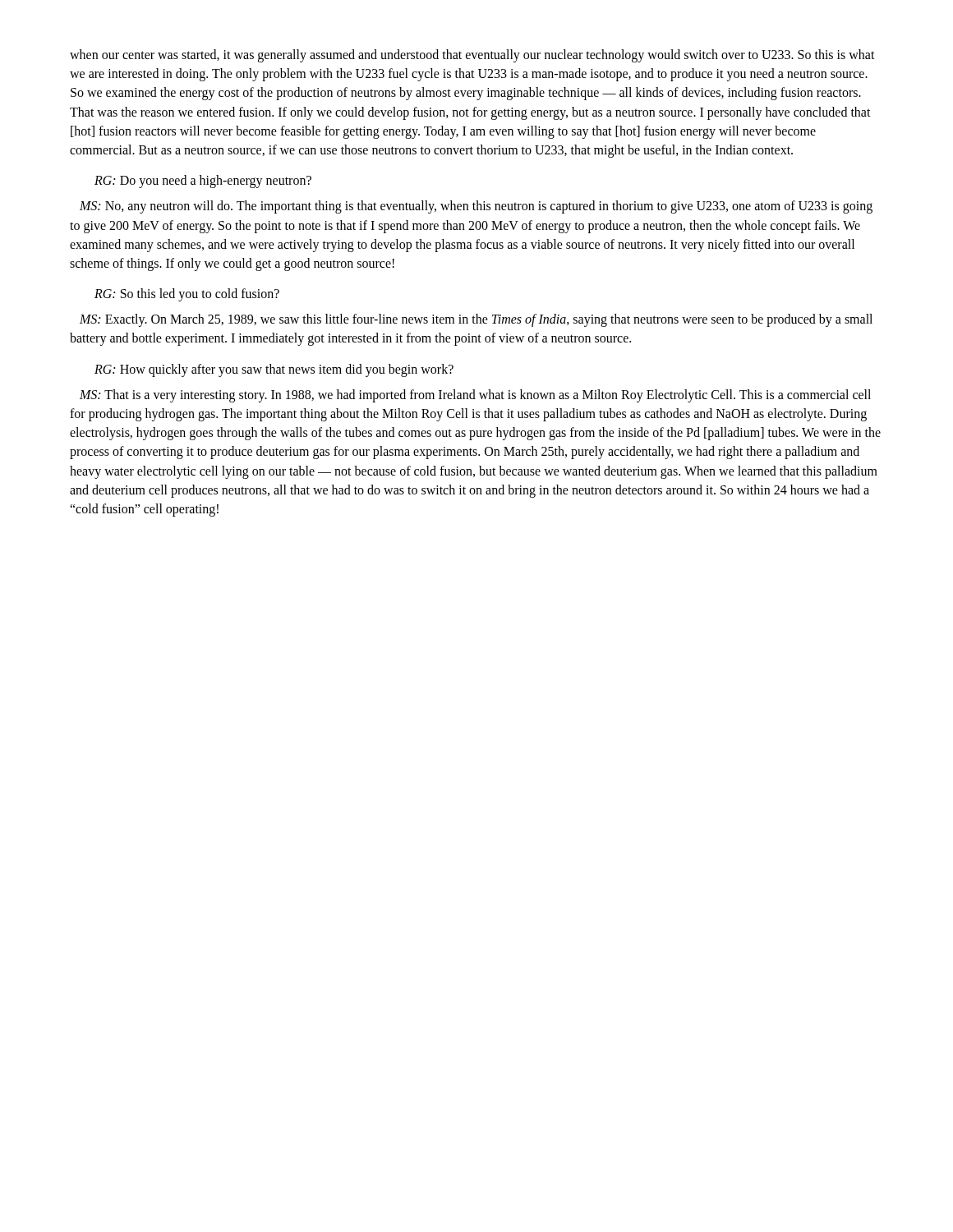Click on the text block containing "RG: So this led you to"

[187, 294]
